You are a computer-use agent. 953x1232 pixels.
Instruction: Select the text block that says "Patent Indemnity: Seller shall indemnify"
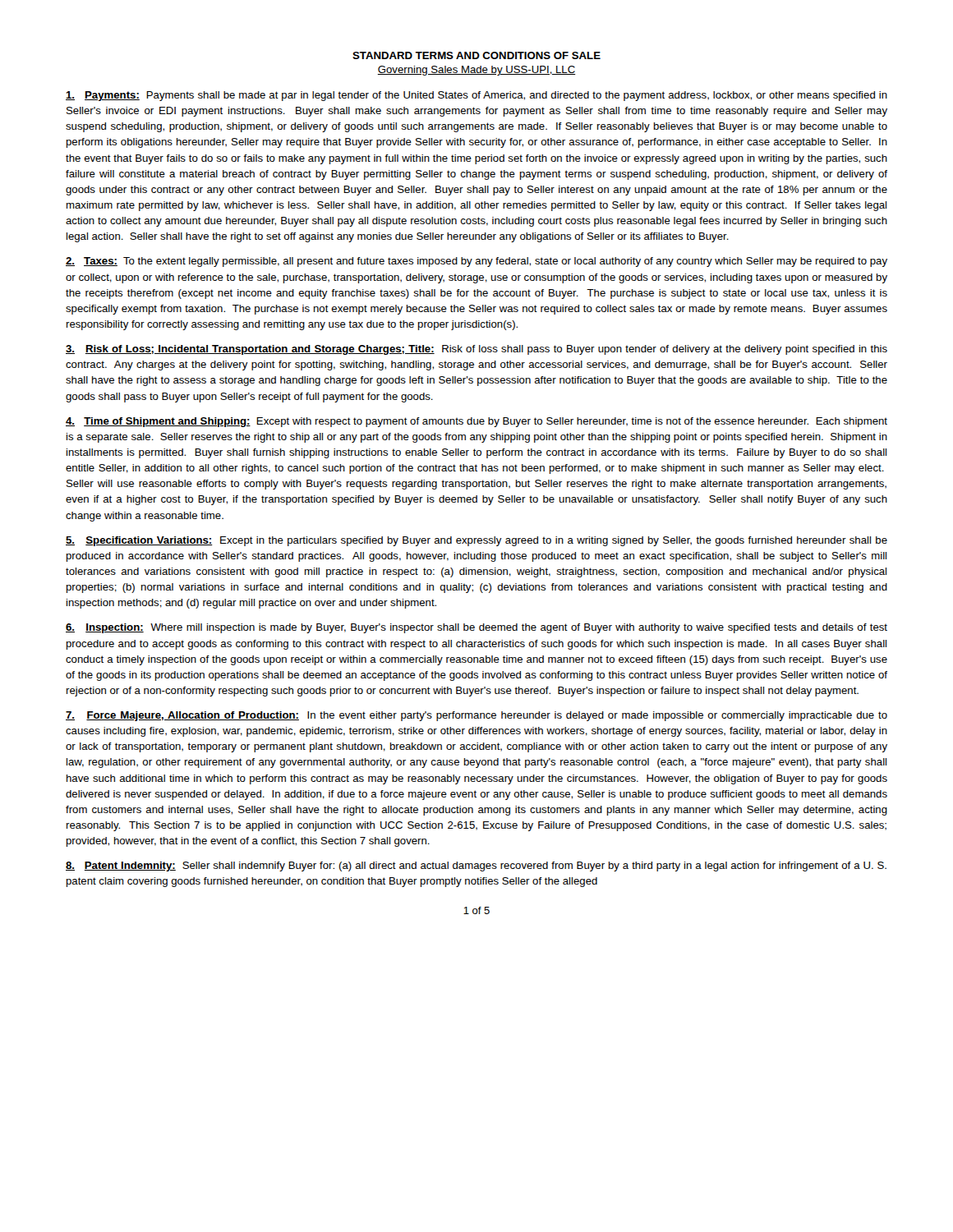476,873
